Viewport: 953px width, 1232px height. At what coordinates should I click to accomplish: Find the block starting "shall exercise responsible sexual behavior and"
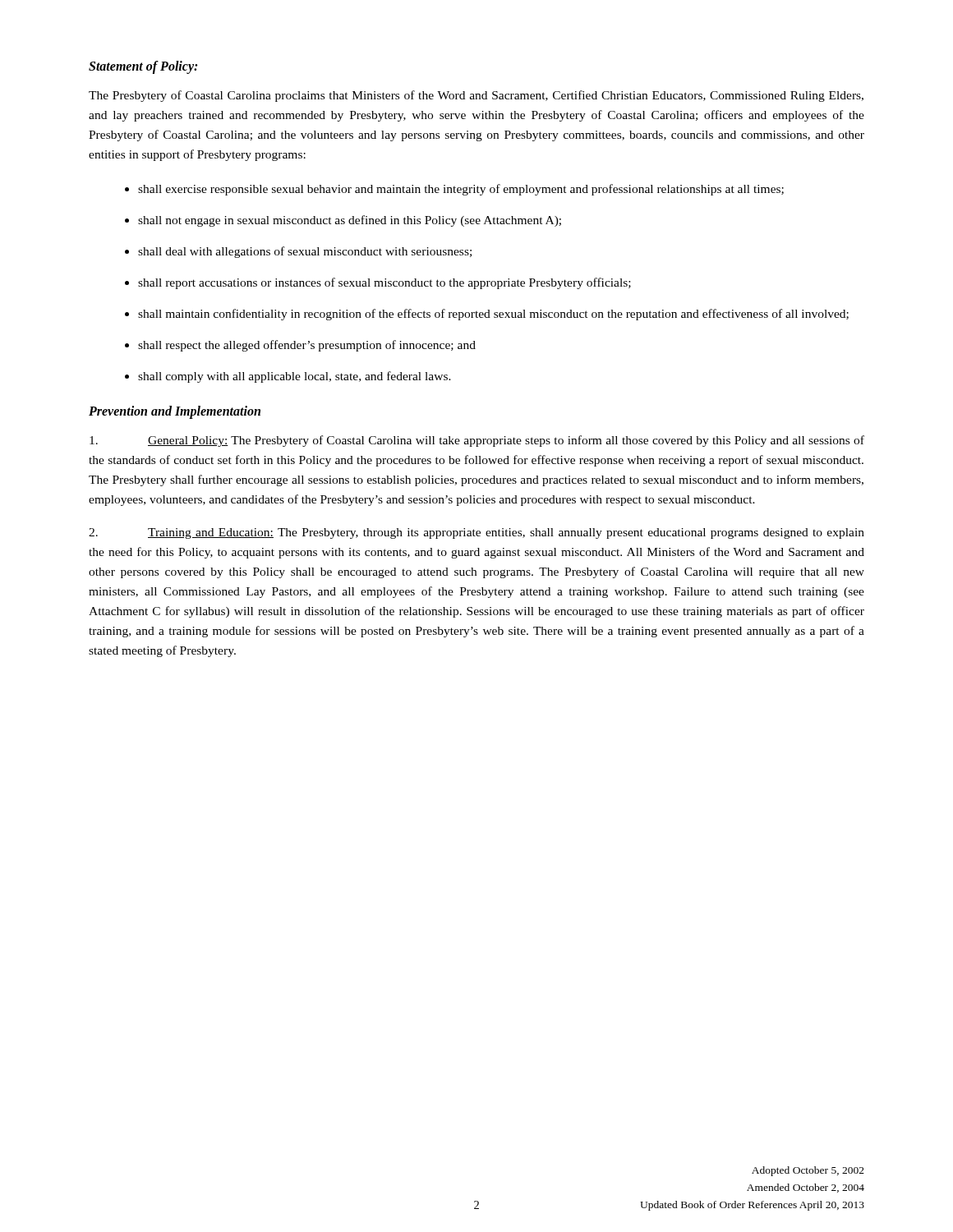coord(461,189)
